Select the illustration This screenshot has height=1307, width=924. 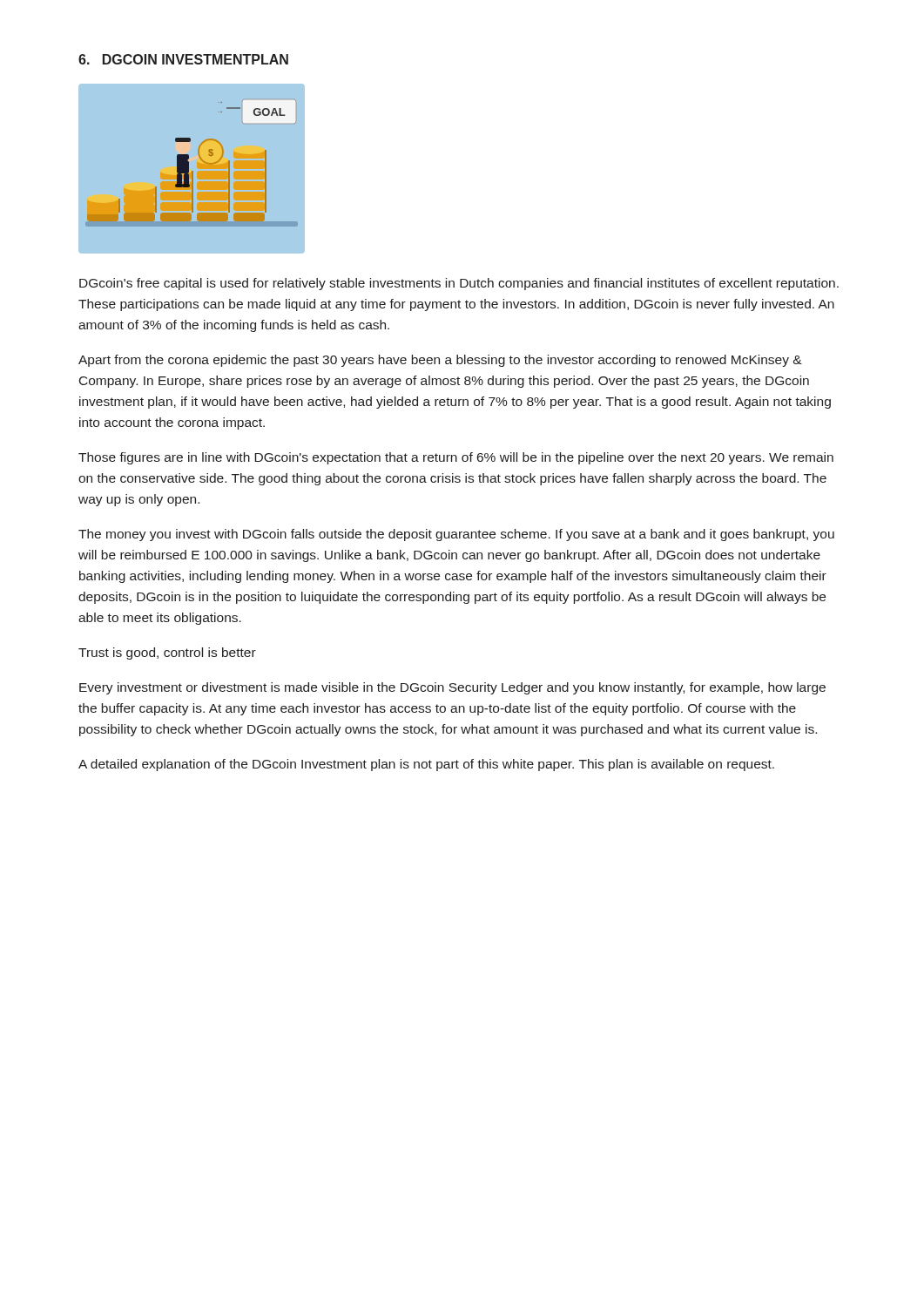click(462, 169)
